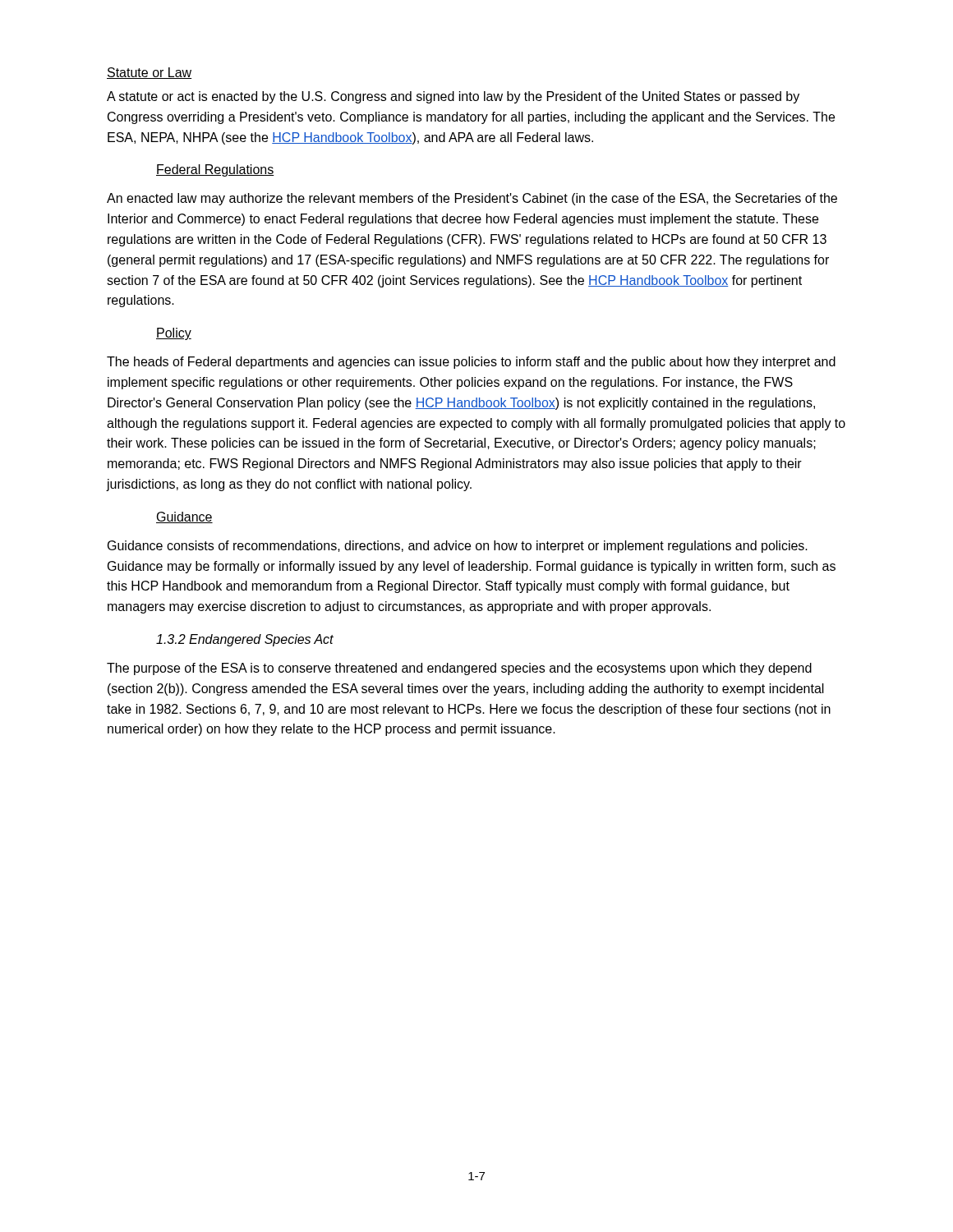Screen dimensions: 1232x953
Task: Locate the text block containing "An enacted law may authorize the relevant"
Action: click(472, 250)
